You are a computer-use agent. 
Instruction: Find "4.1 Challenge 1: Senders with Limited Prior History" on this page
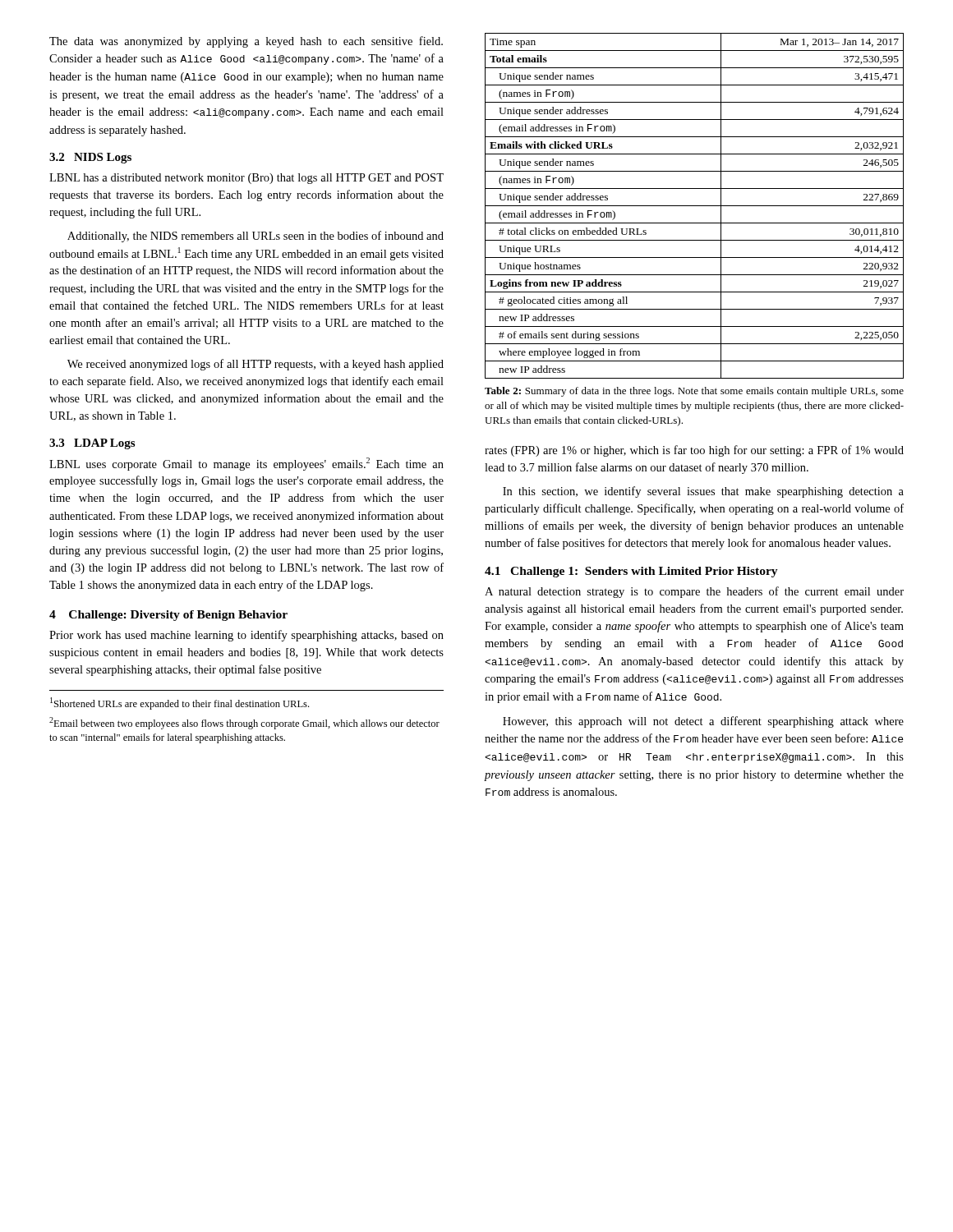(x=631, y=570)
